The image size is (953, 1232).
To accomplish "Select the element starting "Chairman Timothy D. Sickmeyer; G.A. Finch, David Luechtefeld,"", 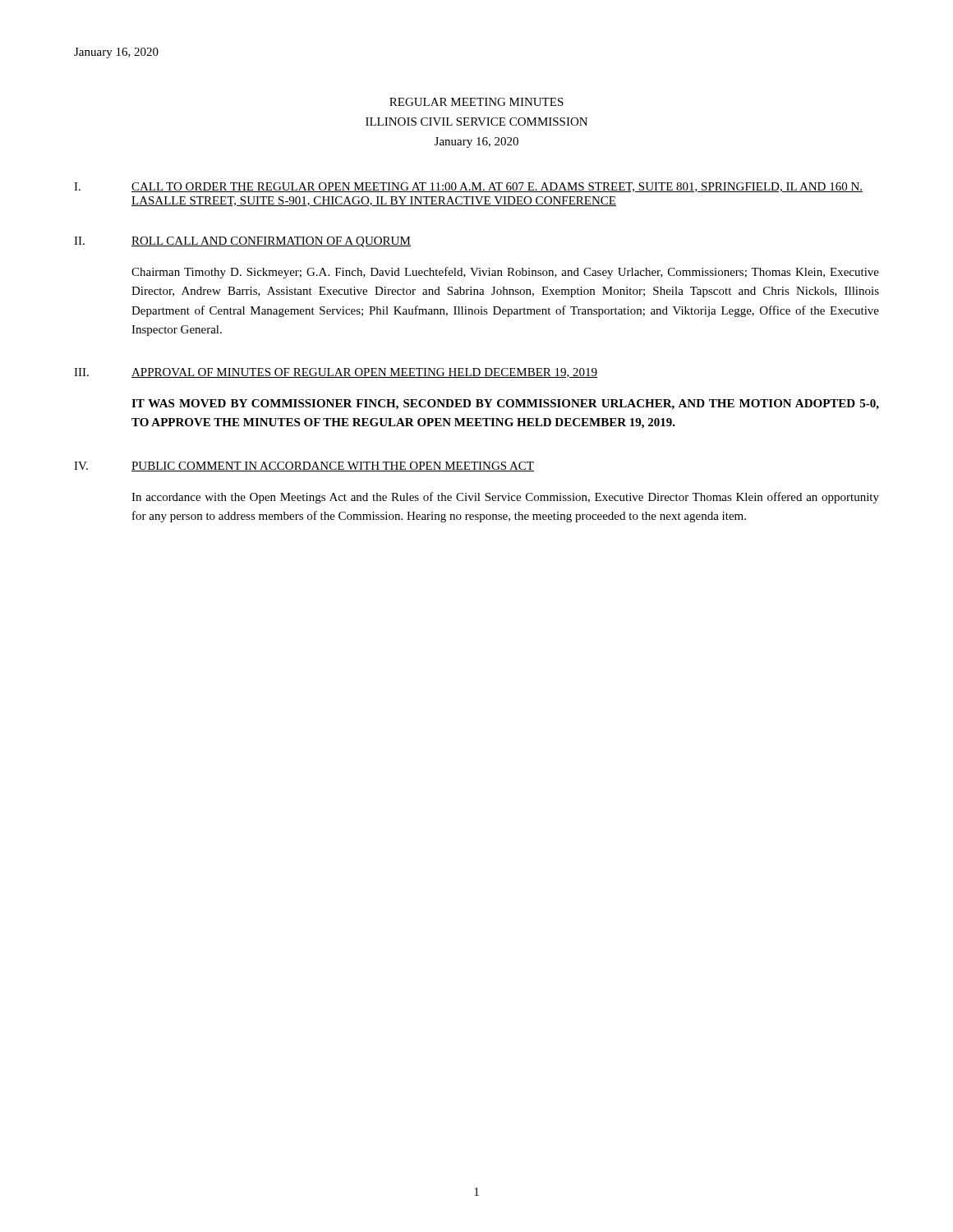I will [x=505, y=300].
